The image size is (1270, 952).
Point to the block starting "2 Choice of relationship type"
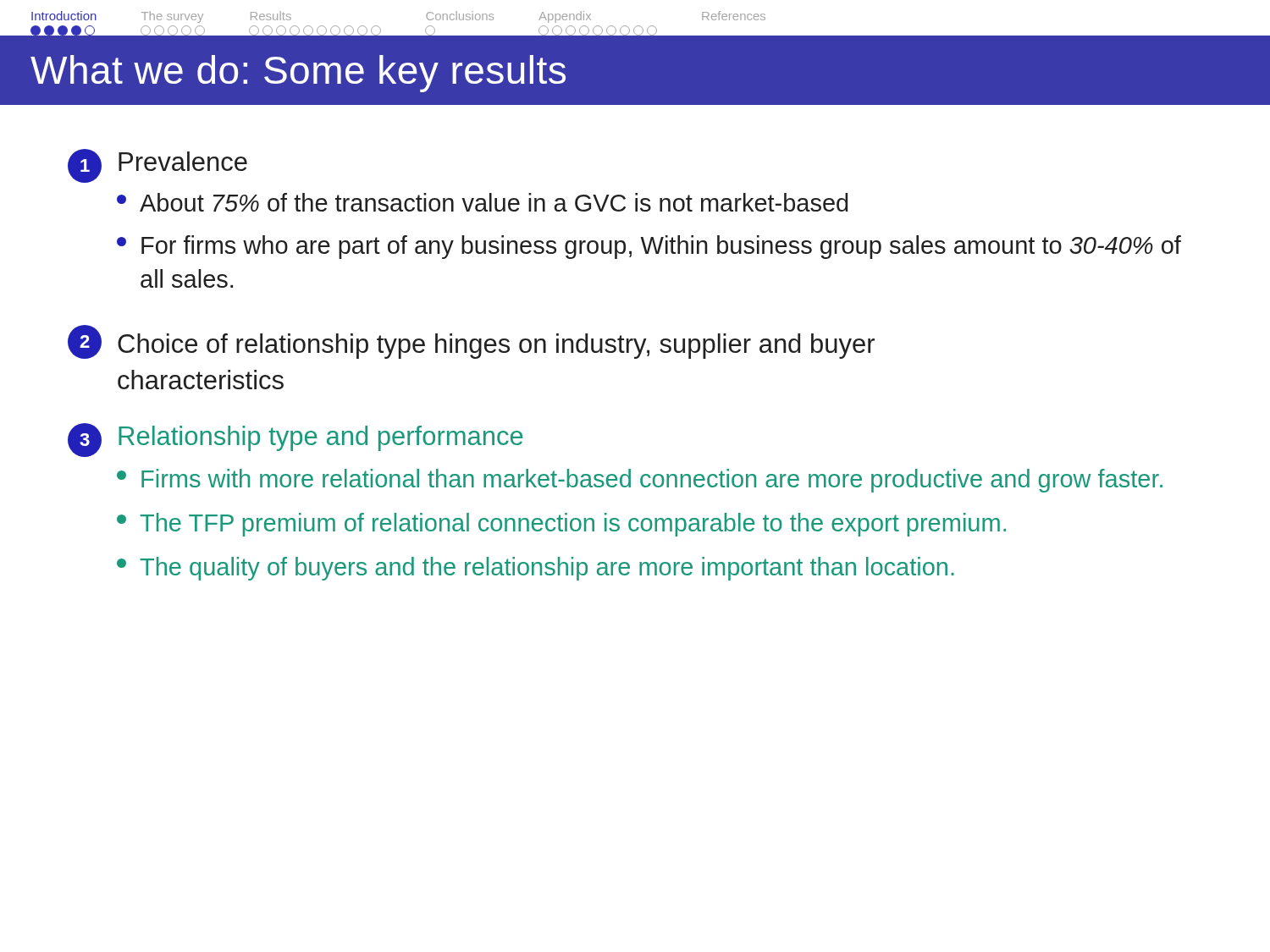click(471, 361)
